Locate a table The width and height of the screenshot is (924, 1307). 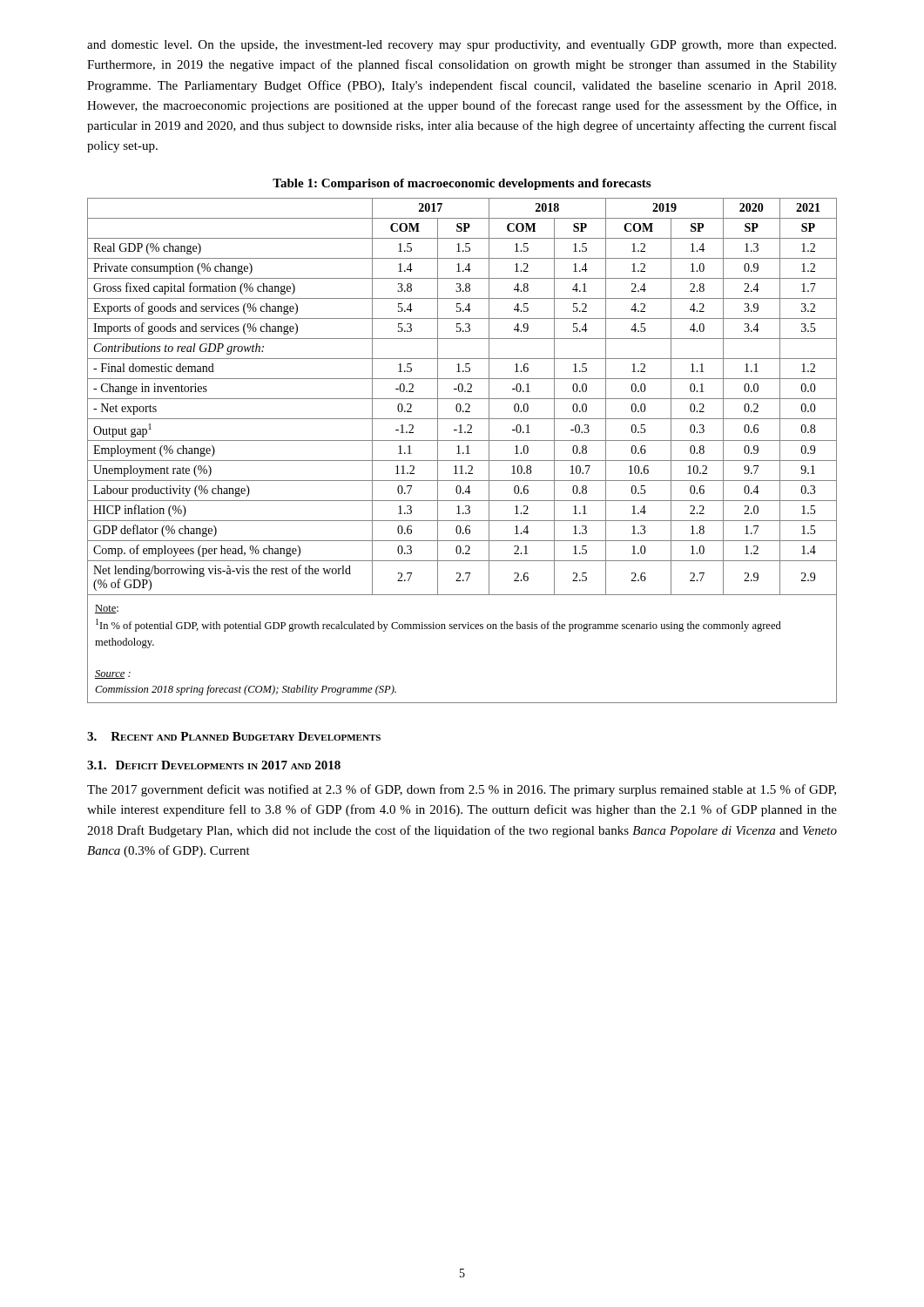point(462,396)
